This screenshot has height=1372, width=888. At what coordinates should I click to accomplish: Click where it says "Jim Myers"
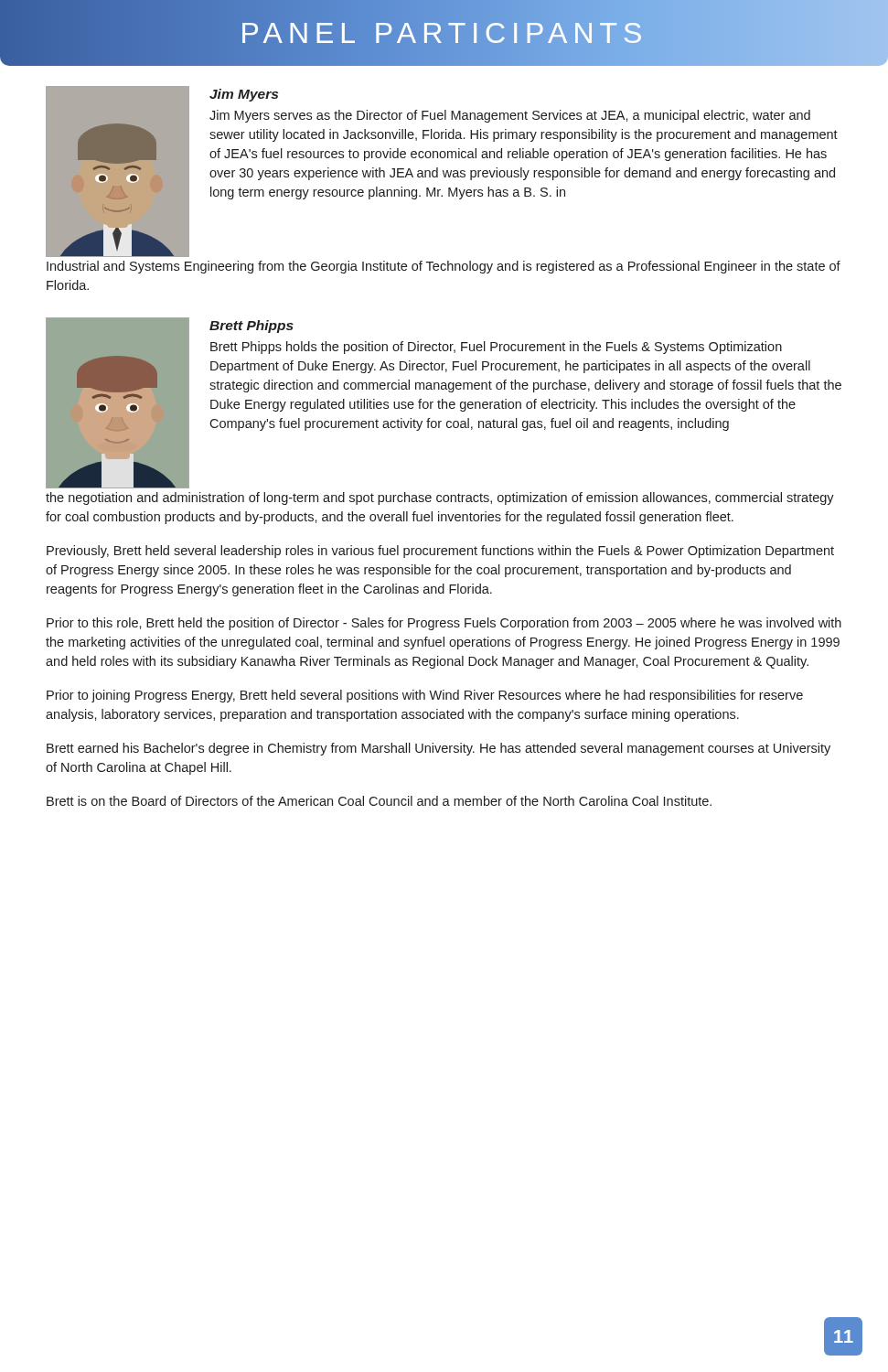(x=244, y=94)
